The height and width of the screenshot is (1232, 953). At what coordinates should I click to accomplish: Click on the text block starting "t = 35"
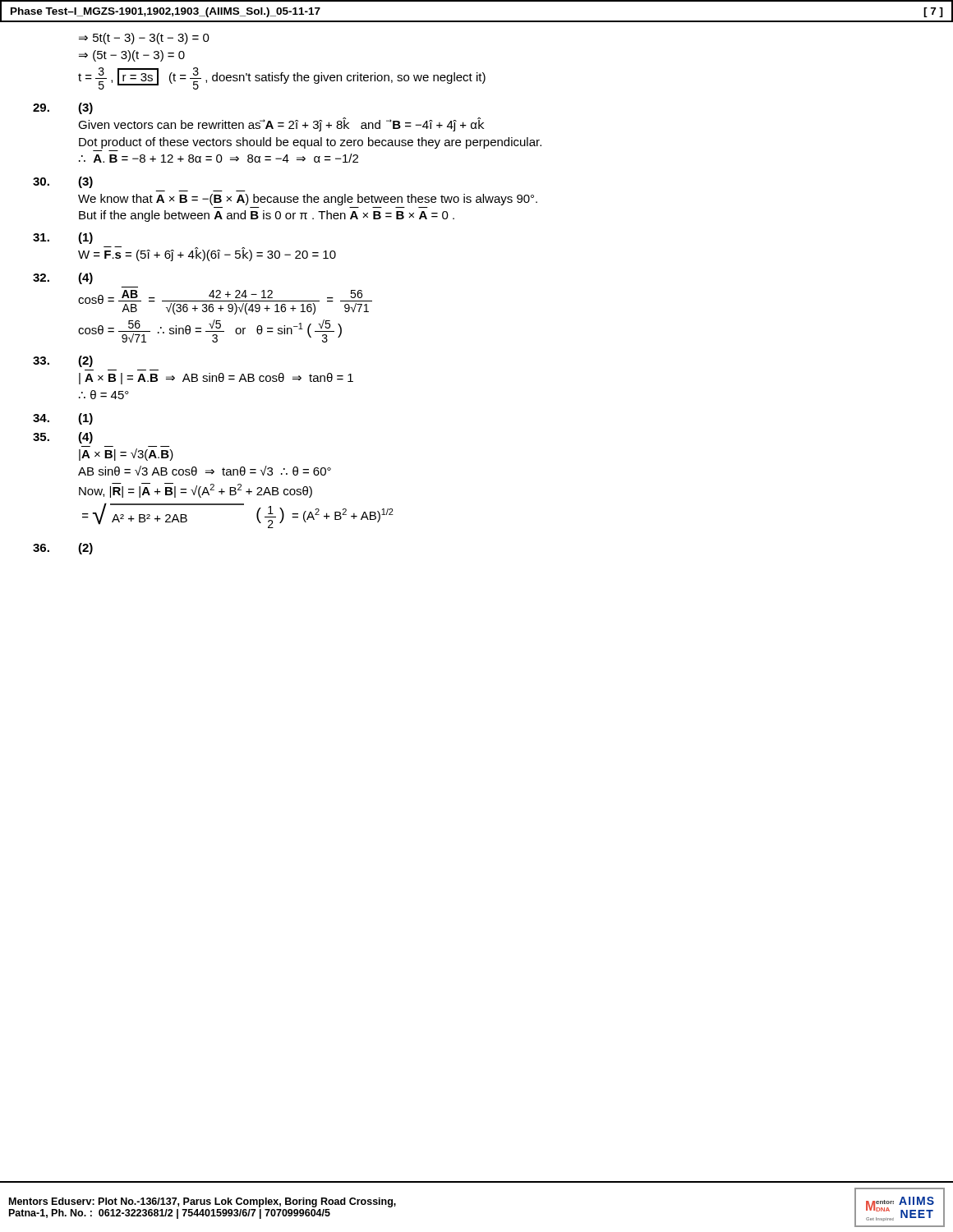pyautogui.click(x=282, y=78)
